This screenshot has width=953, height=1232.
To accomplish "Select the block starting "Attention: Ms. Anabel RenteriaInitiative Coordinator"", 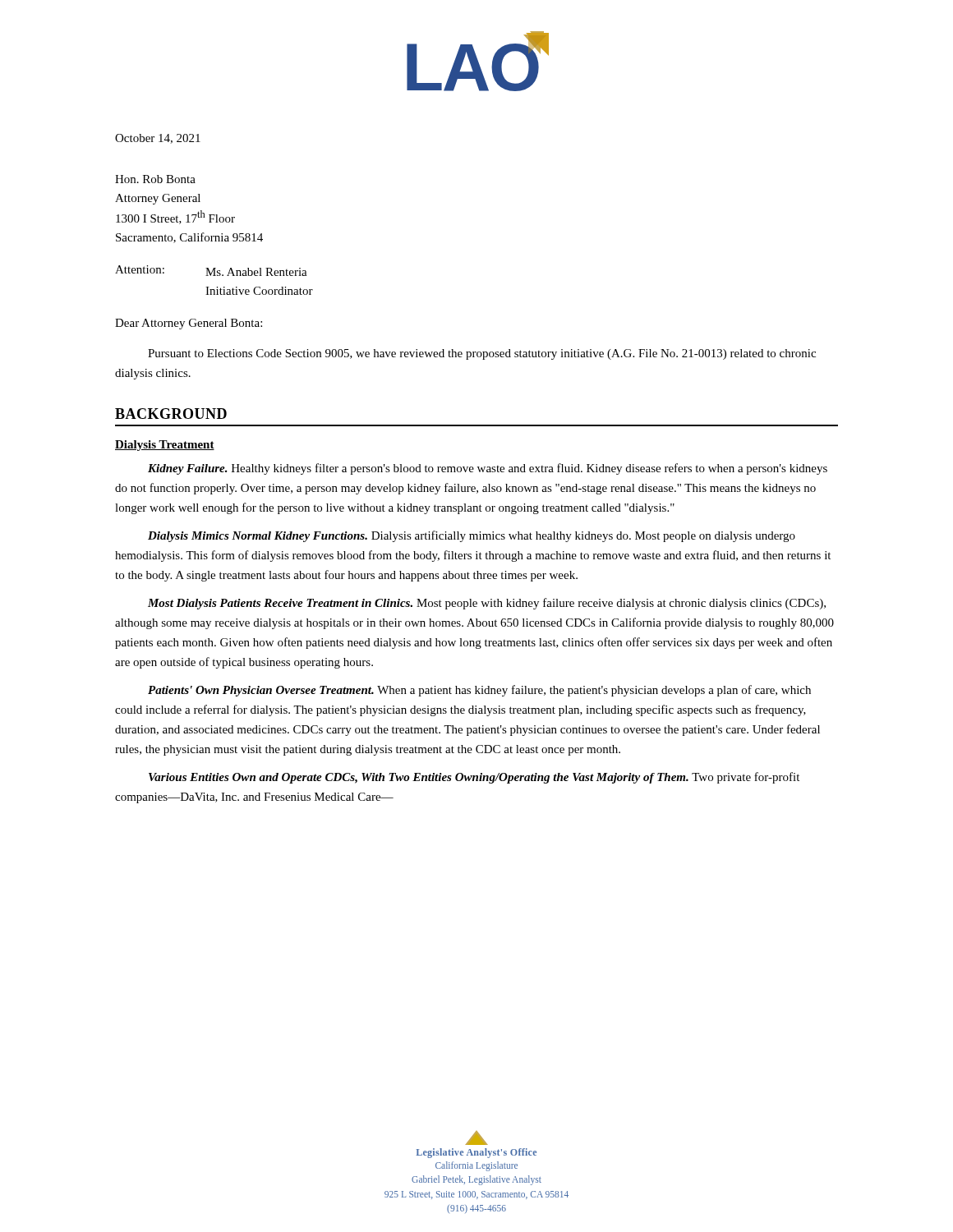I will [214, 281].
